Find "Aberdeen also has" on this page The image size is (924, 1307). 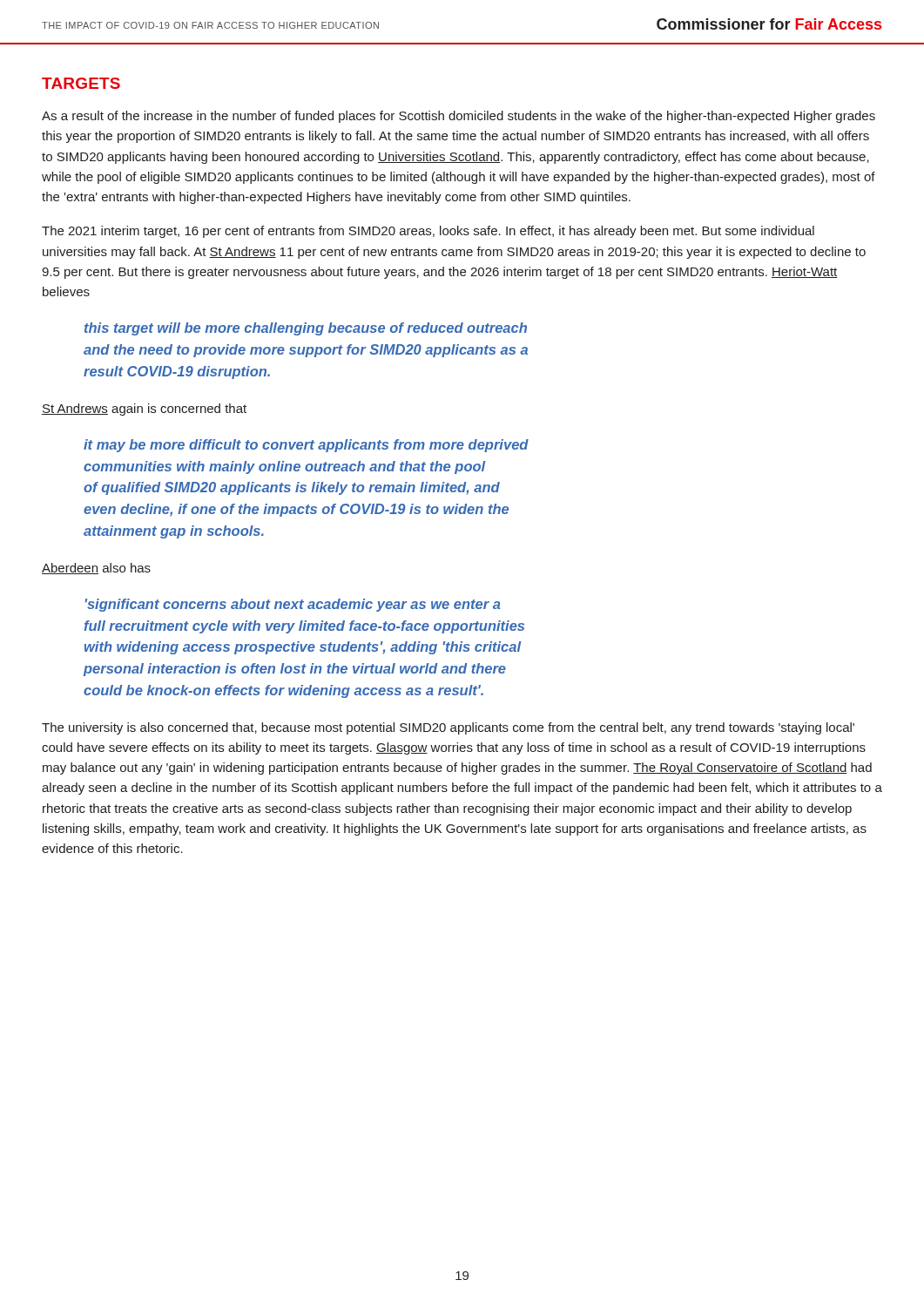tap(96, 567)
